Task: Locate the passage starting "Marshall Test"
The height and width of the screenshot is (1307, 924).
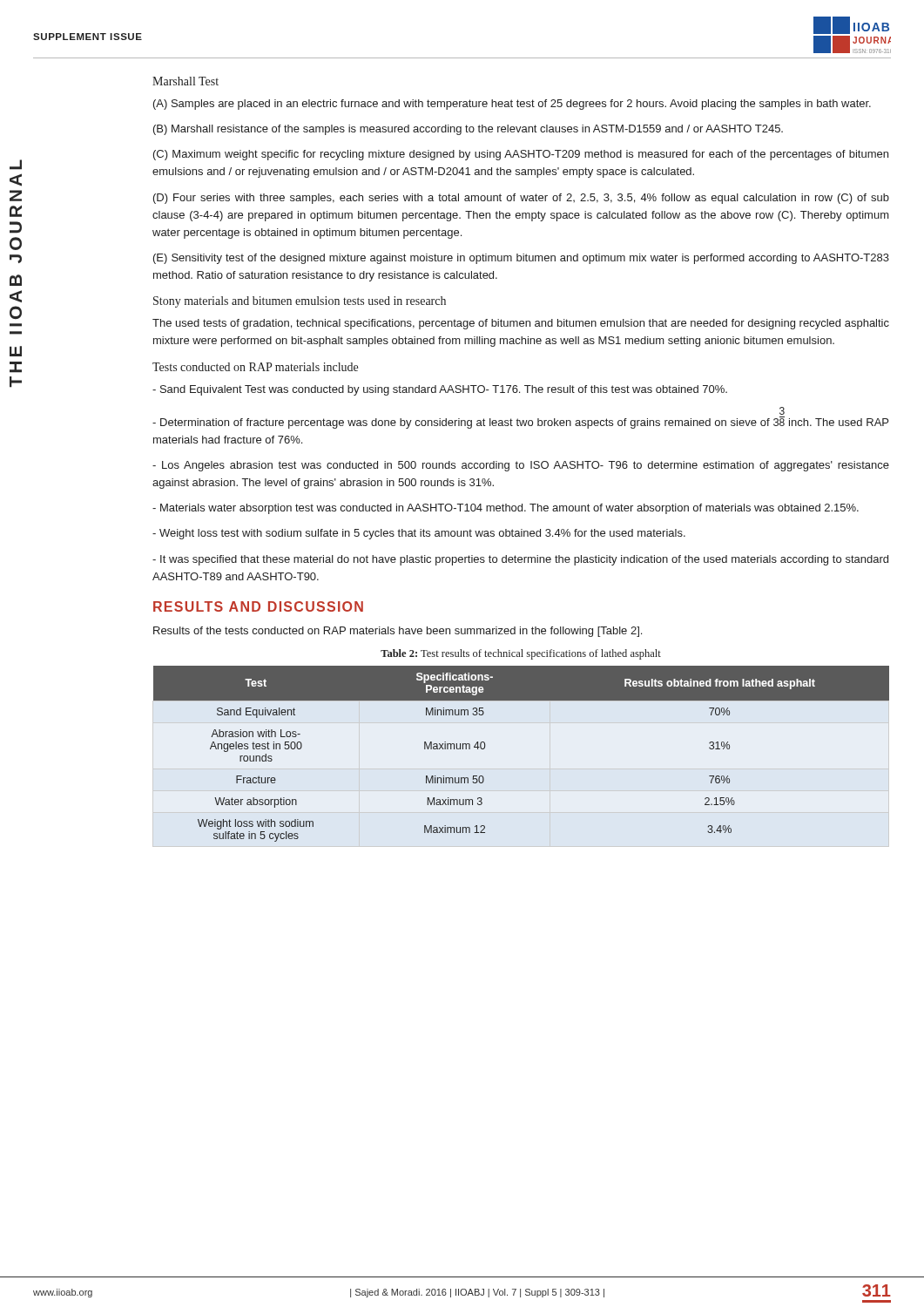Action: point(186,81)
